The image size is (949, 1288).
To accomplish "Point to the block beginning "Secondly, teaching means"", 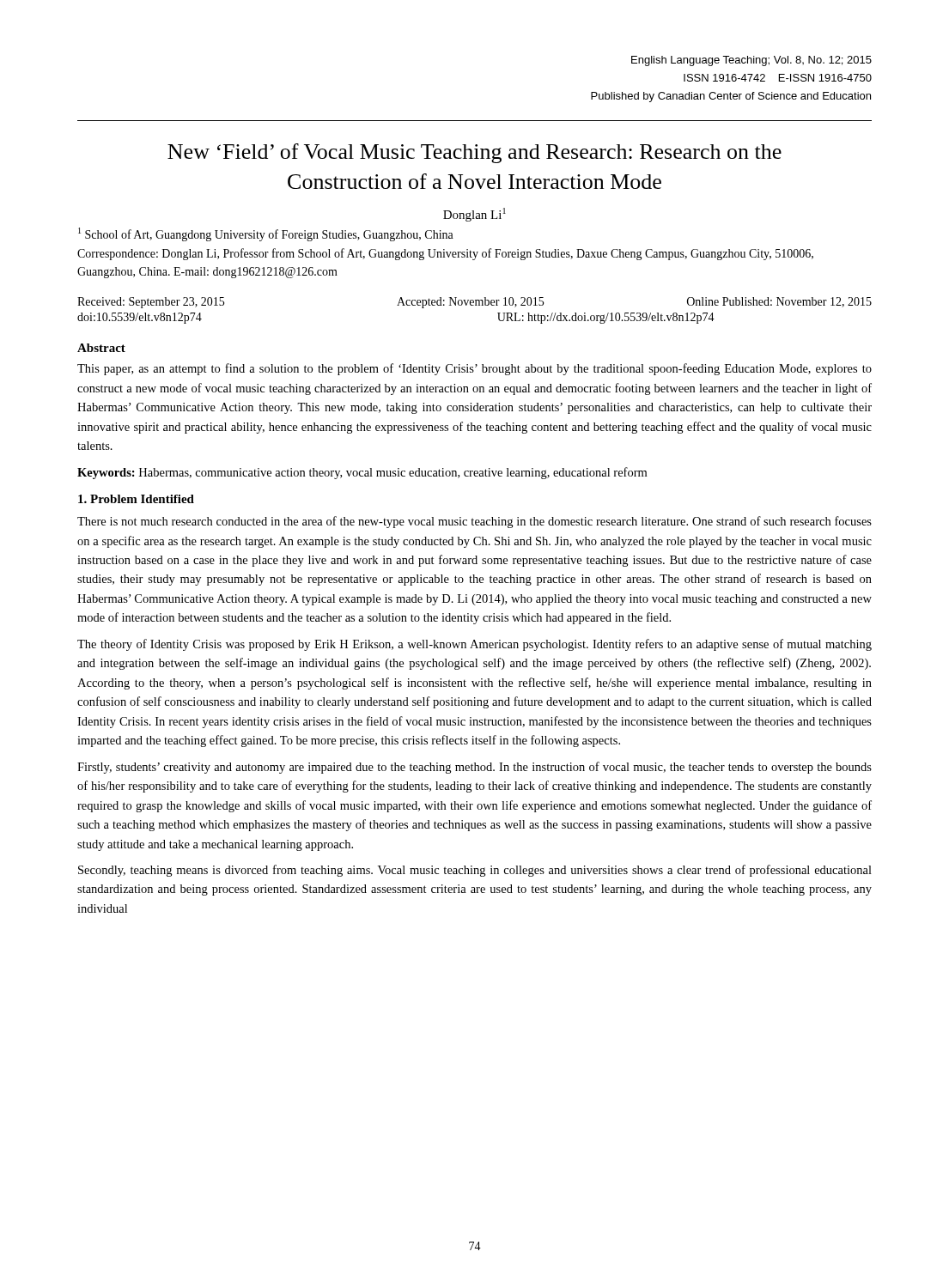I will point(474,889).
